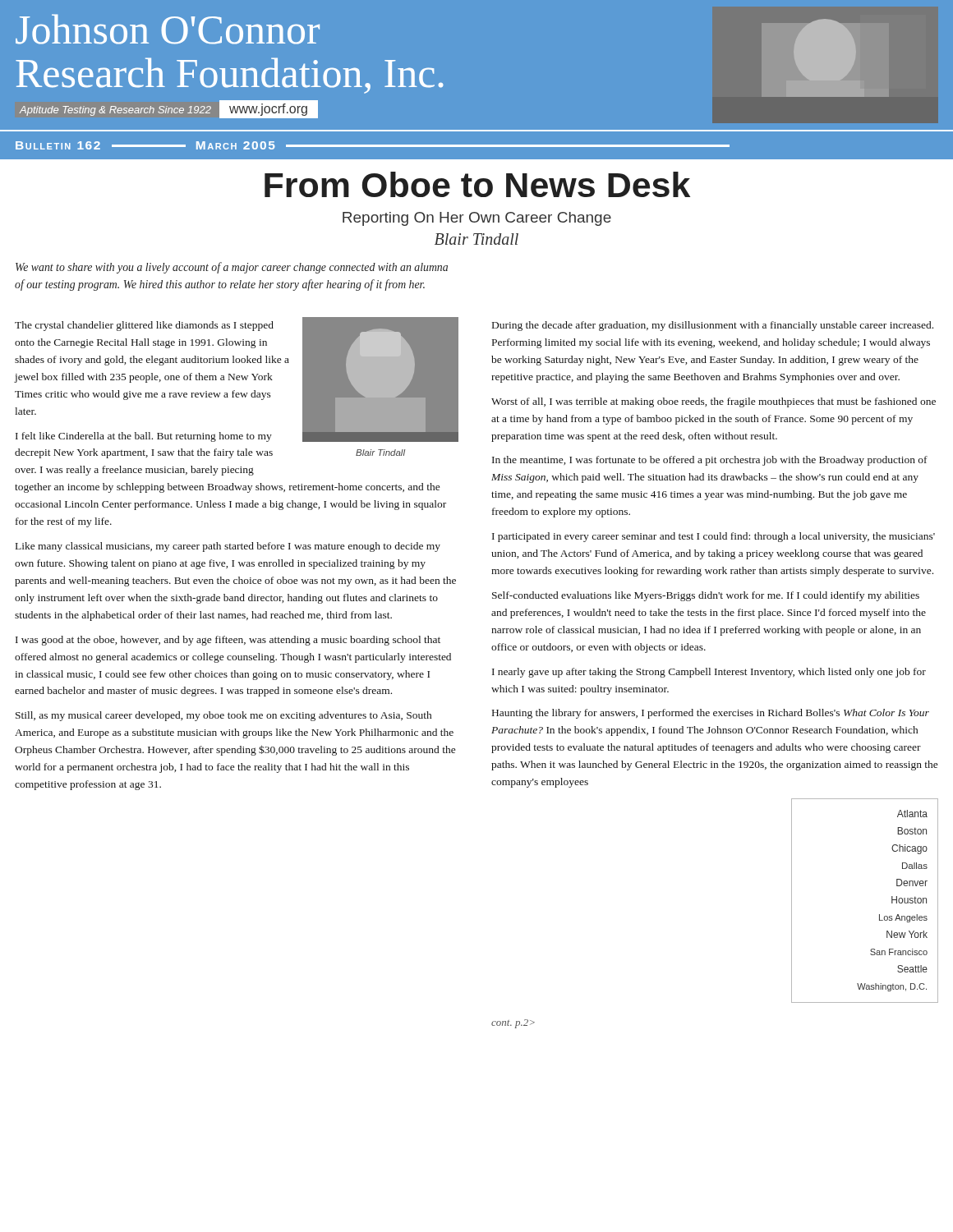Select the text block that says "Worst of all, I"

click(715, 419)
